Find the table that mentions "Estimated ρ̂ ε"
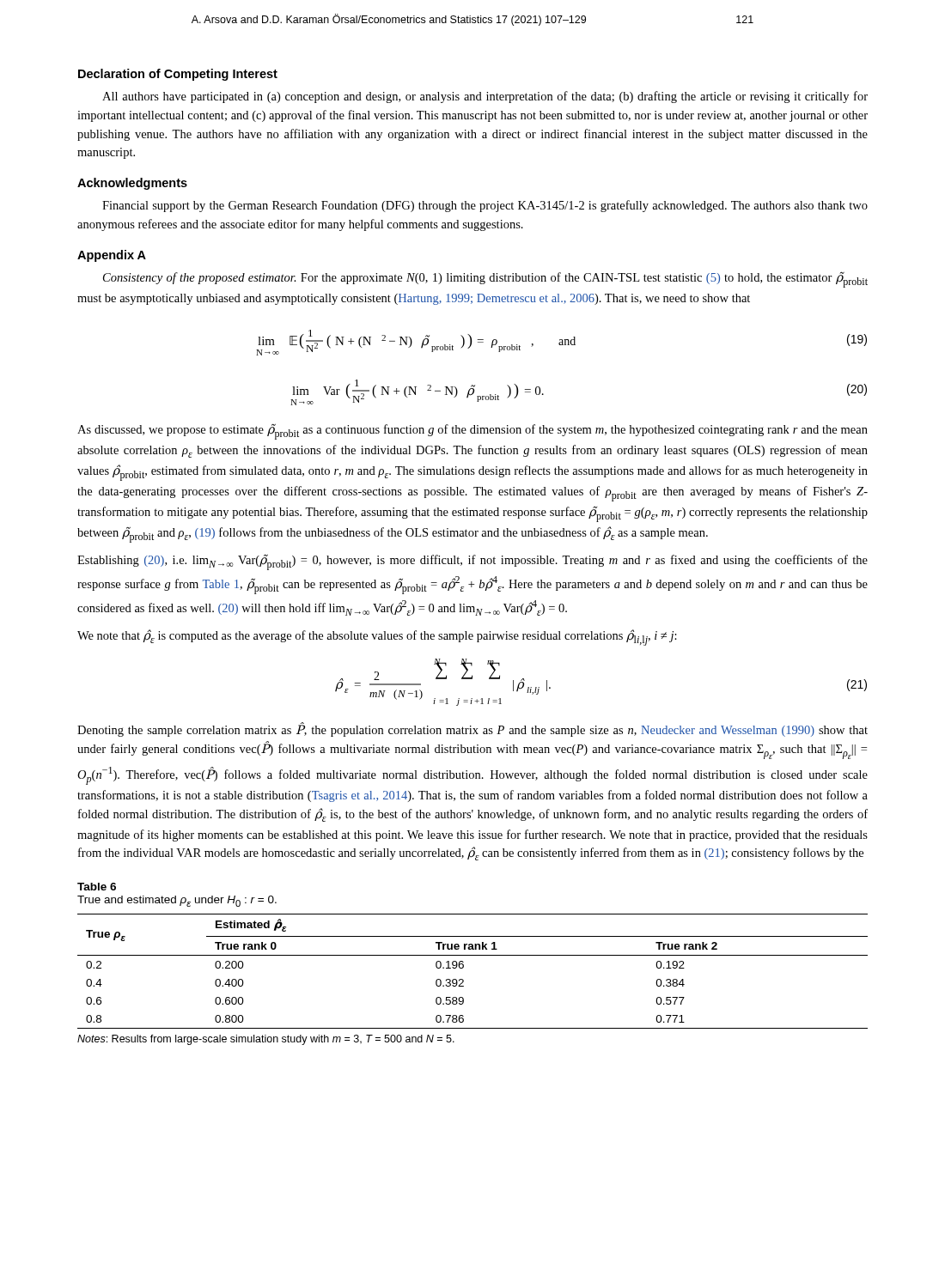Screen dimensions: 1288x945 pos(472,979)
